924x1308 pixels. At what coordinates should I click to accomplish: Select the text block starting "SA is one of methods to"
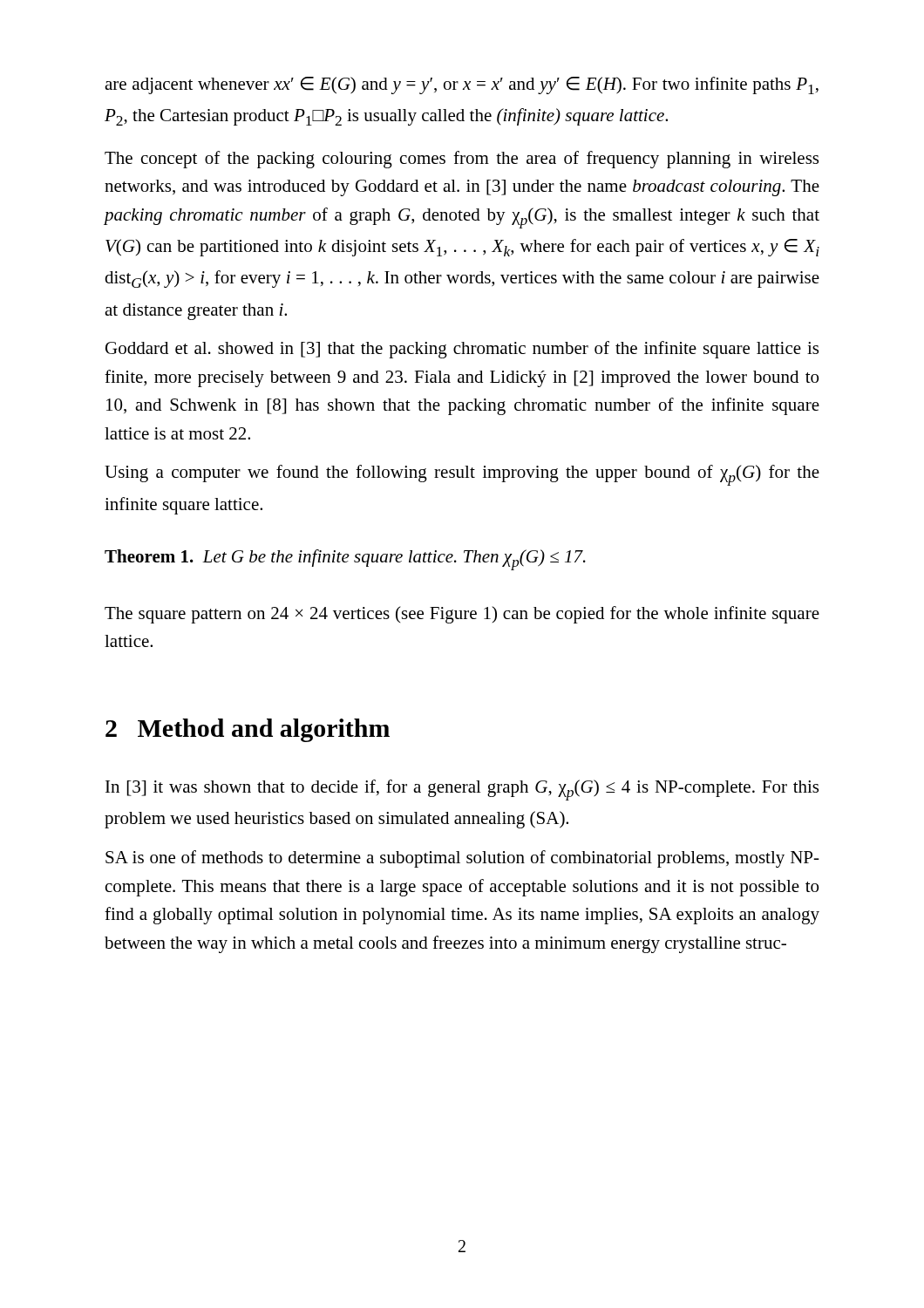click(x=462, y=900)
